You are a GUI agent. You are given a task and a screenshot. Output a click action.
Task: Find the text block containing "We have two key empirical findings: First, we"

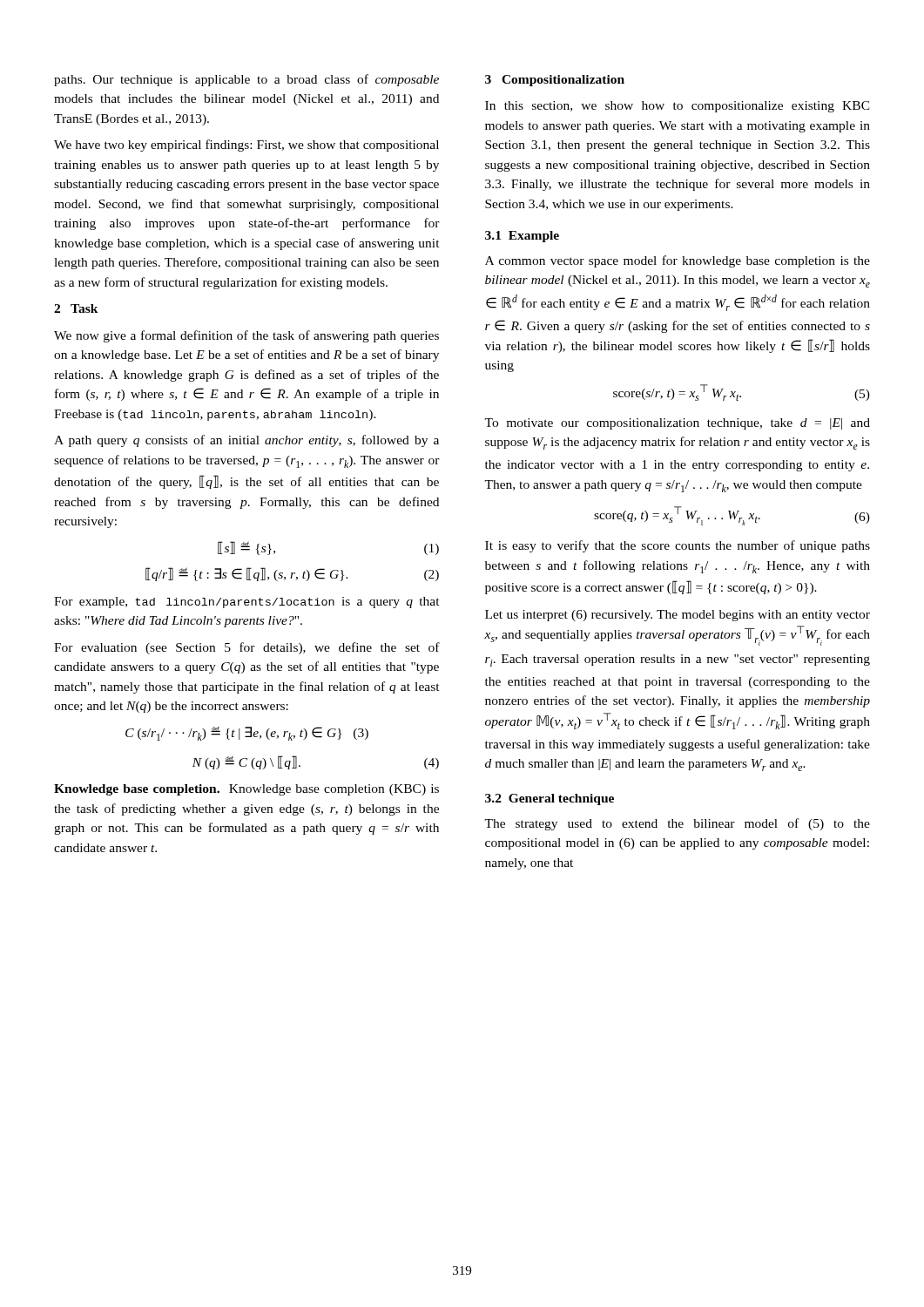coord(247,214)
